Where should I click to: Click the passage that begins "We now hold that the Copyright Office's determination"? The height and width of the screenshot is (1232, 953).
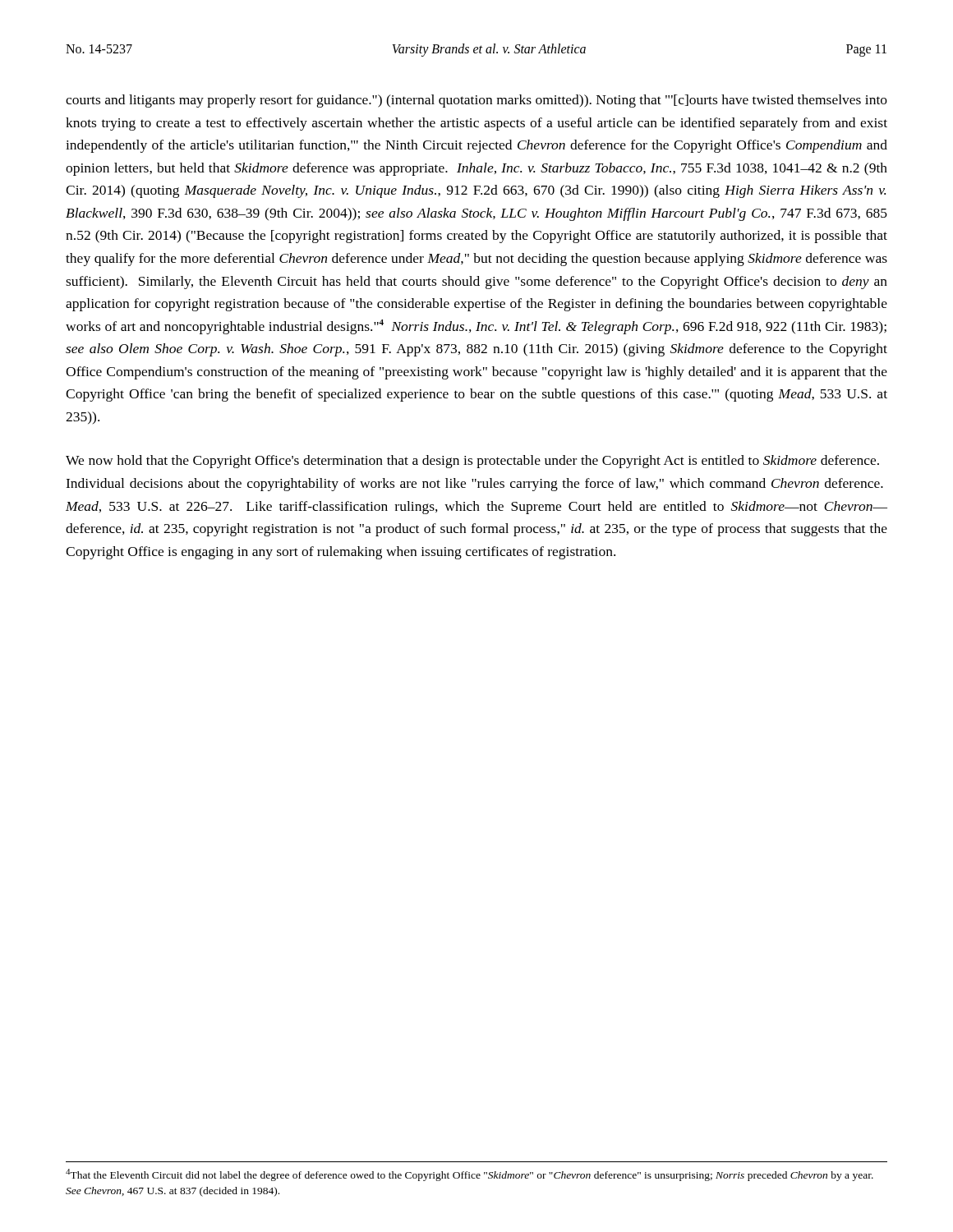tap(476, 506)
